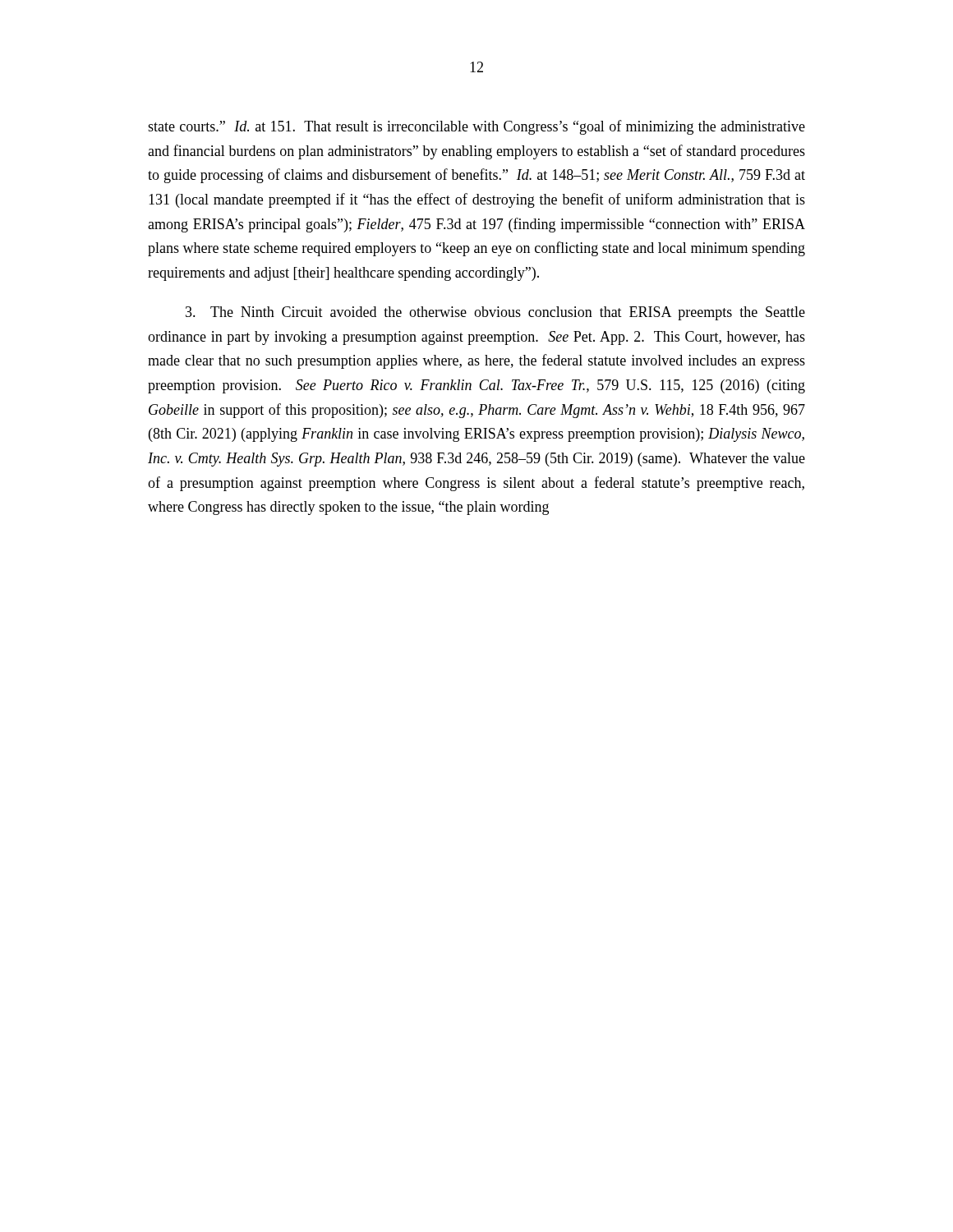Locate the block of text that opens with "state courts.” Id. at 151."

point(476,200)
